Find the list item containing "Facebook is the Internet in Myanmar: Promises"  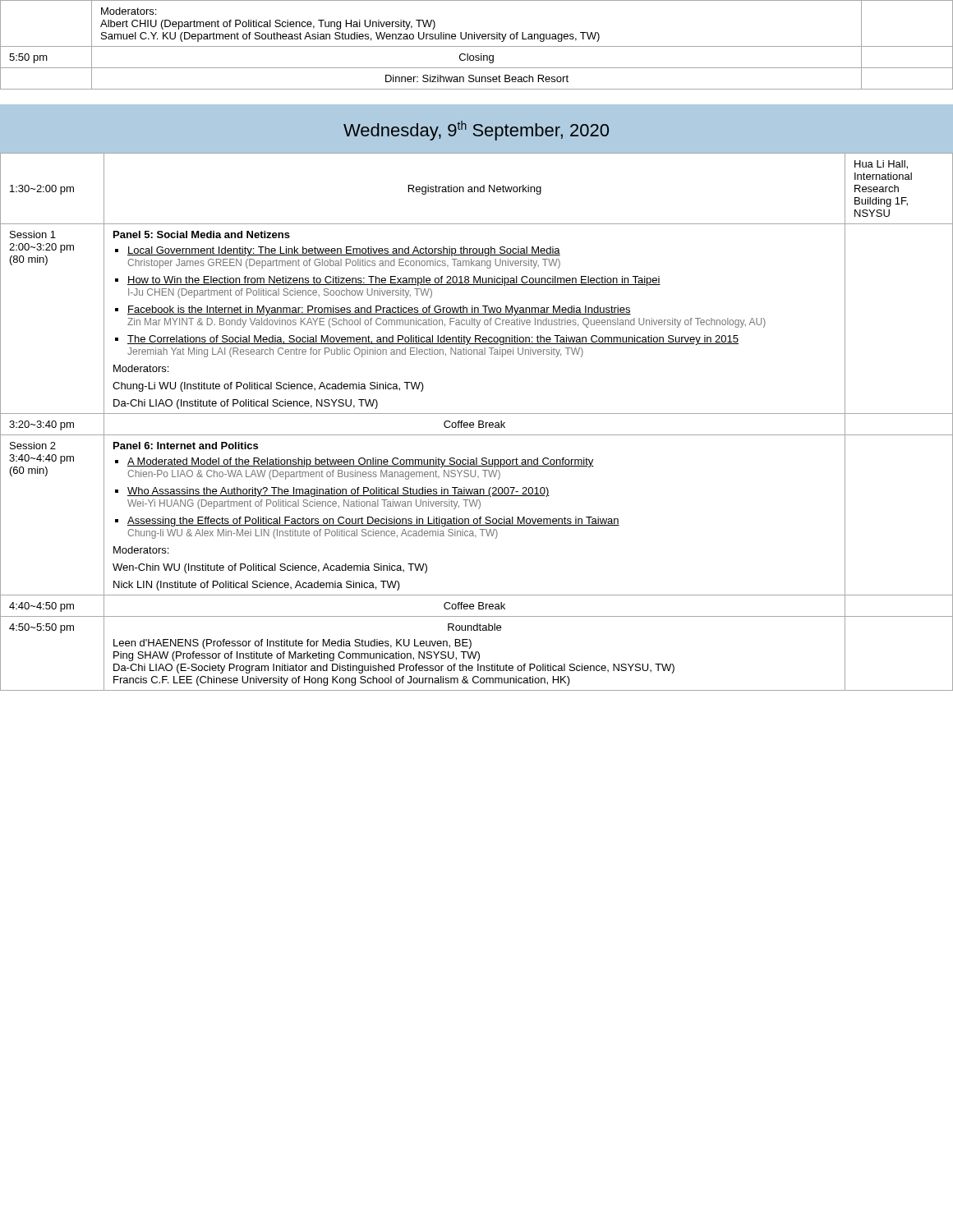(x=447, y=316)
